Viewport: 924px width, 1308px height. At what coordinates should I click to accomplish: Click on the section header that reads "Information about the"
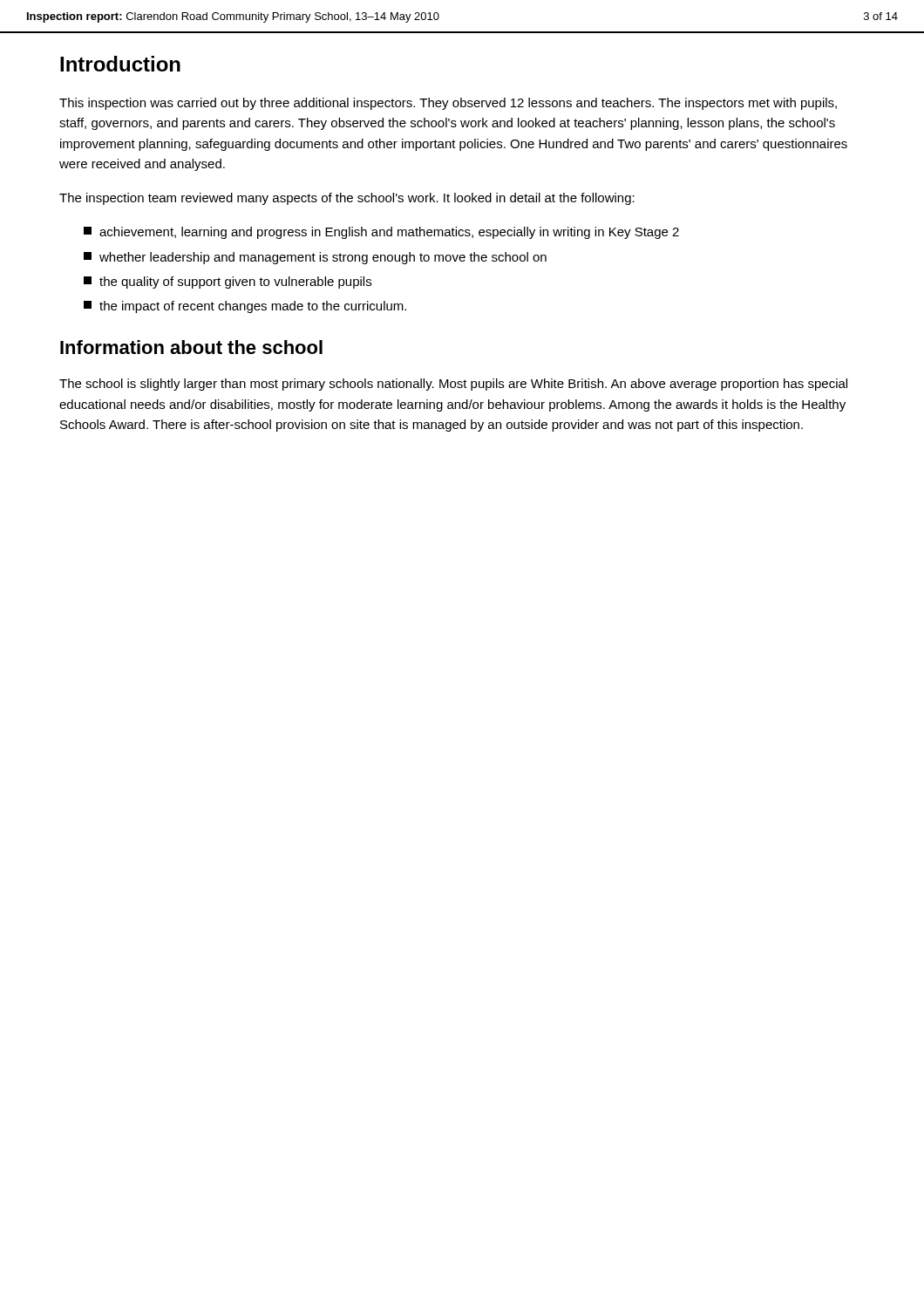(191, 348)
